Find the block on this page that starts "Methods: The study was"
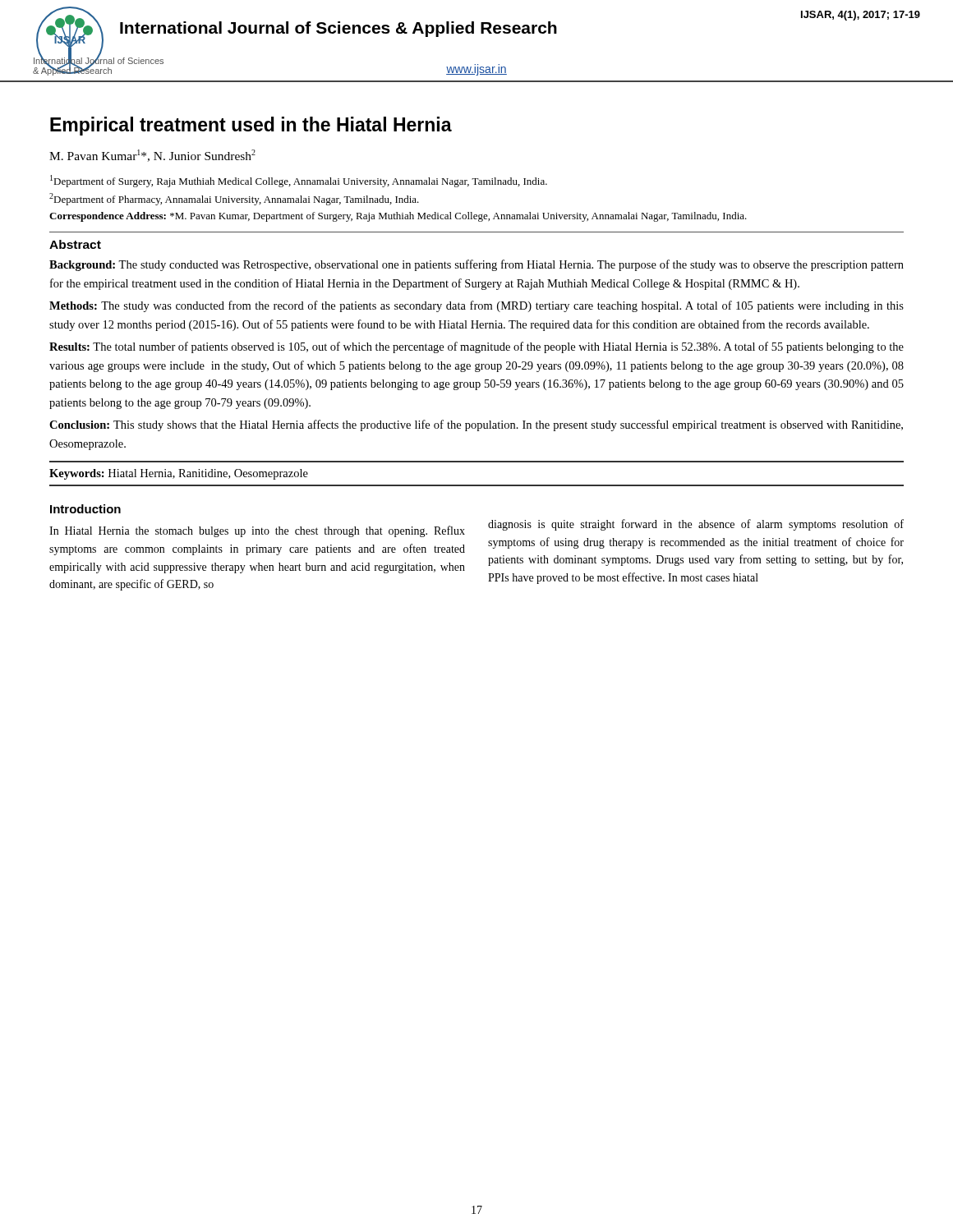 pyautogui.click(x=476, y=315)
